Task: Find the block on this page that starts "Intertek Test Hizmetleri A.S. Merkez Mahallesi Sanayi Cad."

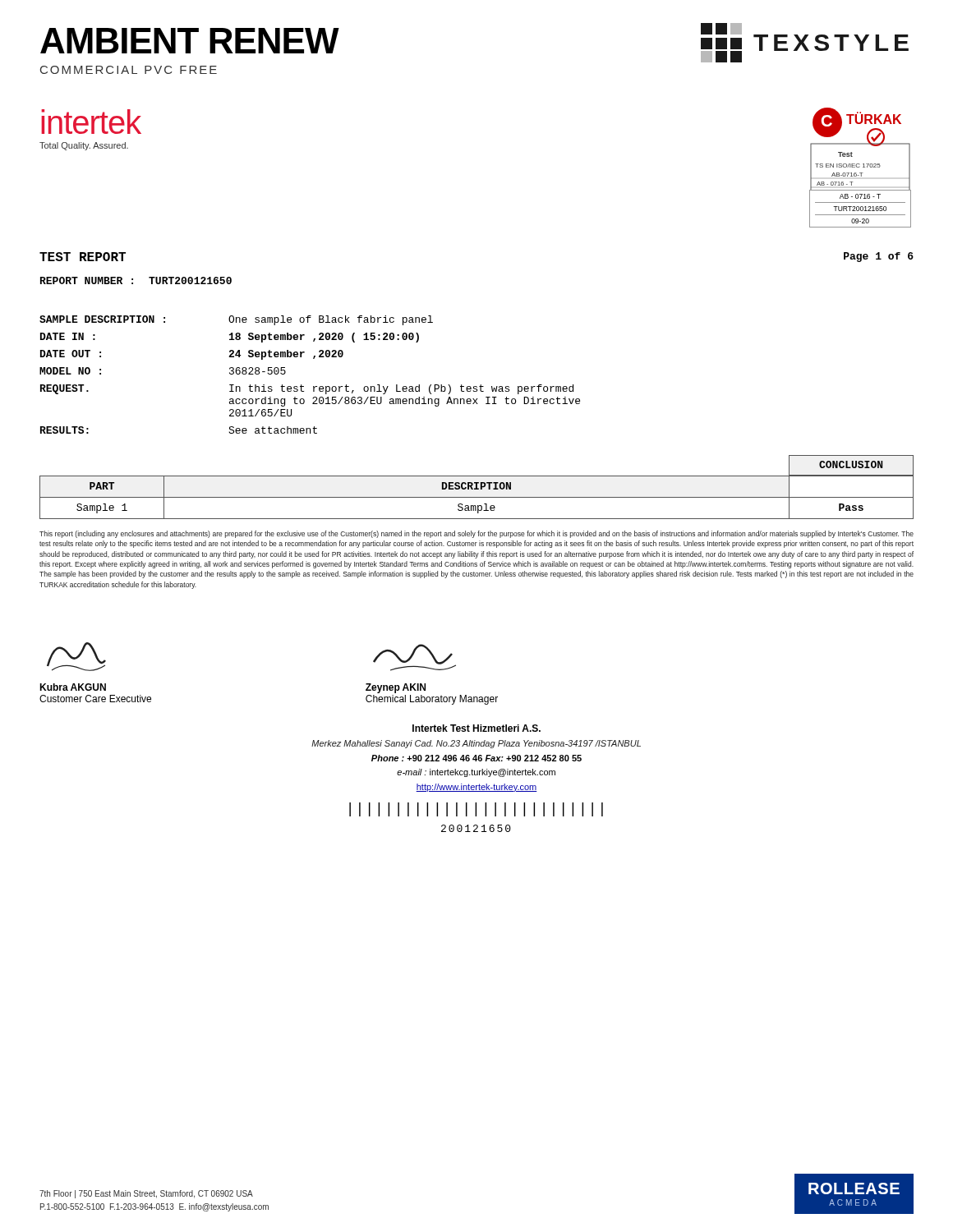Action: point(476,780)
